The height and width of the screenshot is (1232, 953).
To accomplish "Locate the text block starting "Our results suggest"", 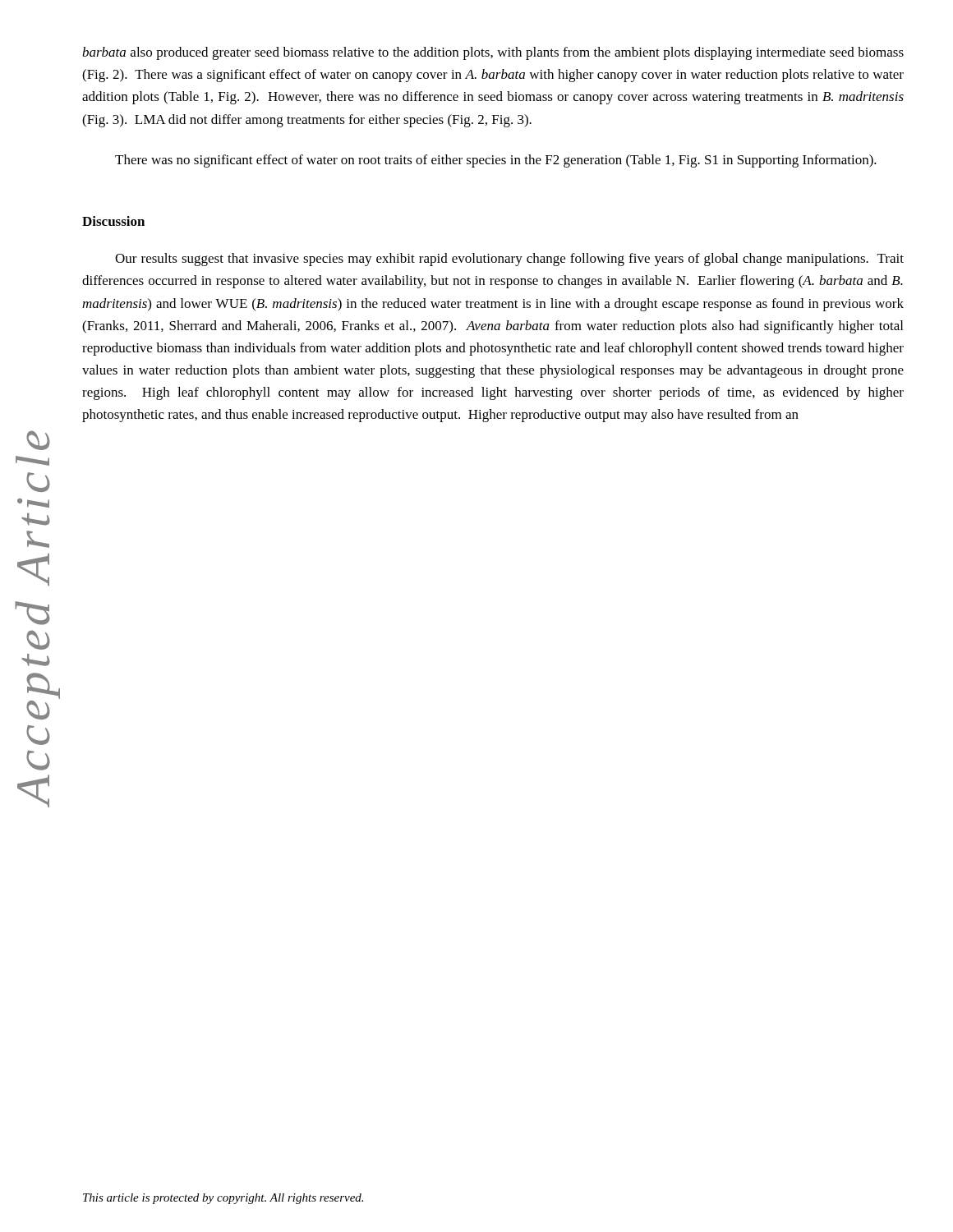I will tap(493, 337).
